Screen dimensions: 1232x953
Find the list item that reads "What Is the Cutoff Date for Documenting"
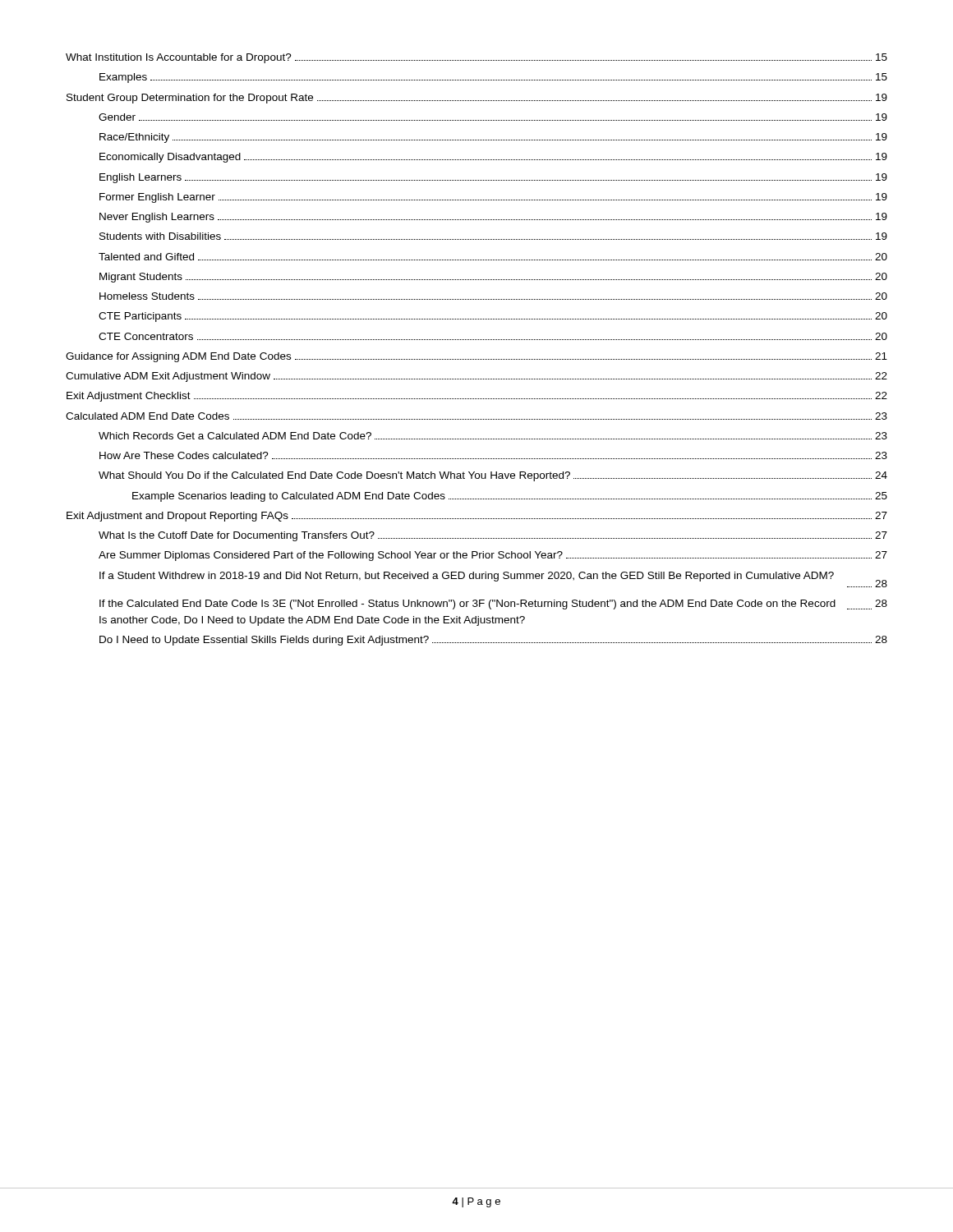click(493, 536)
